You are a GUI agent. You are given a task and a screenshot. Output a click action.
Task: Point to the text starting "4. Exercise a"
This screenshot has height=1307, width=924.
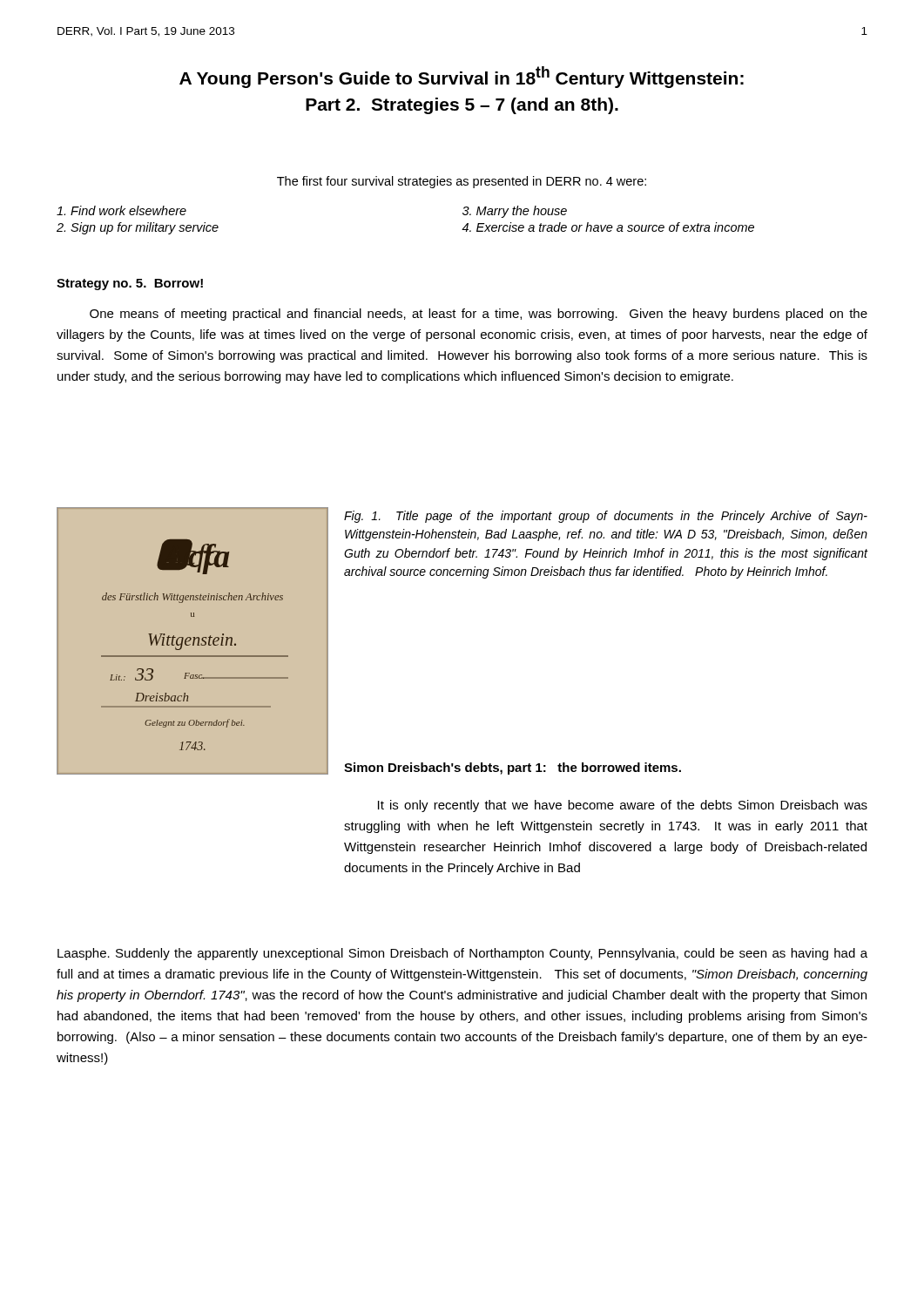point(608,227)
